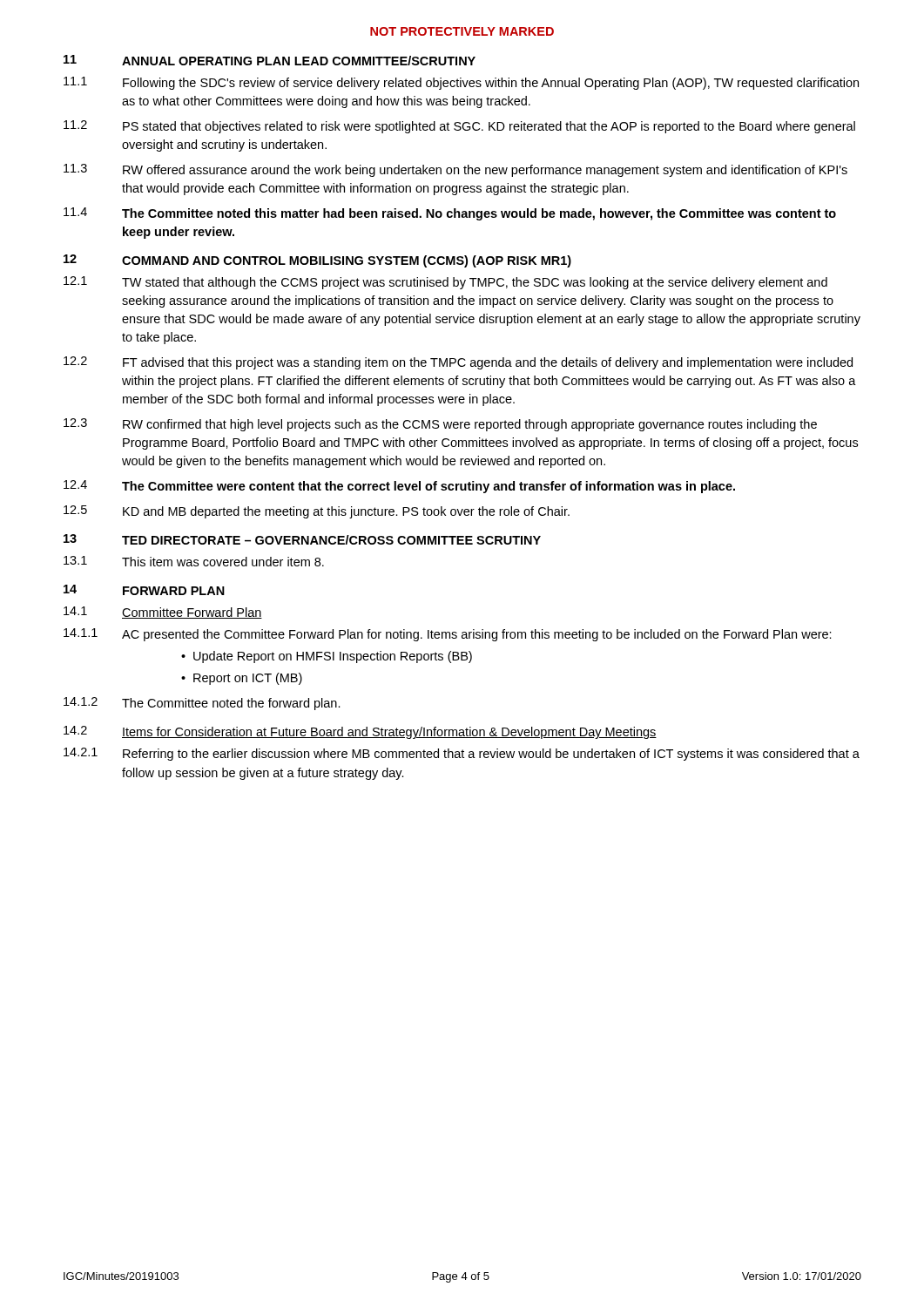Click on the list item that says "• Report on ICT (MB)"
924x1307 pixels.
point(242,679)
